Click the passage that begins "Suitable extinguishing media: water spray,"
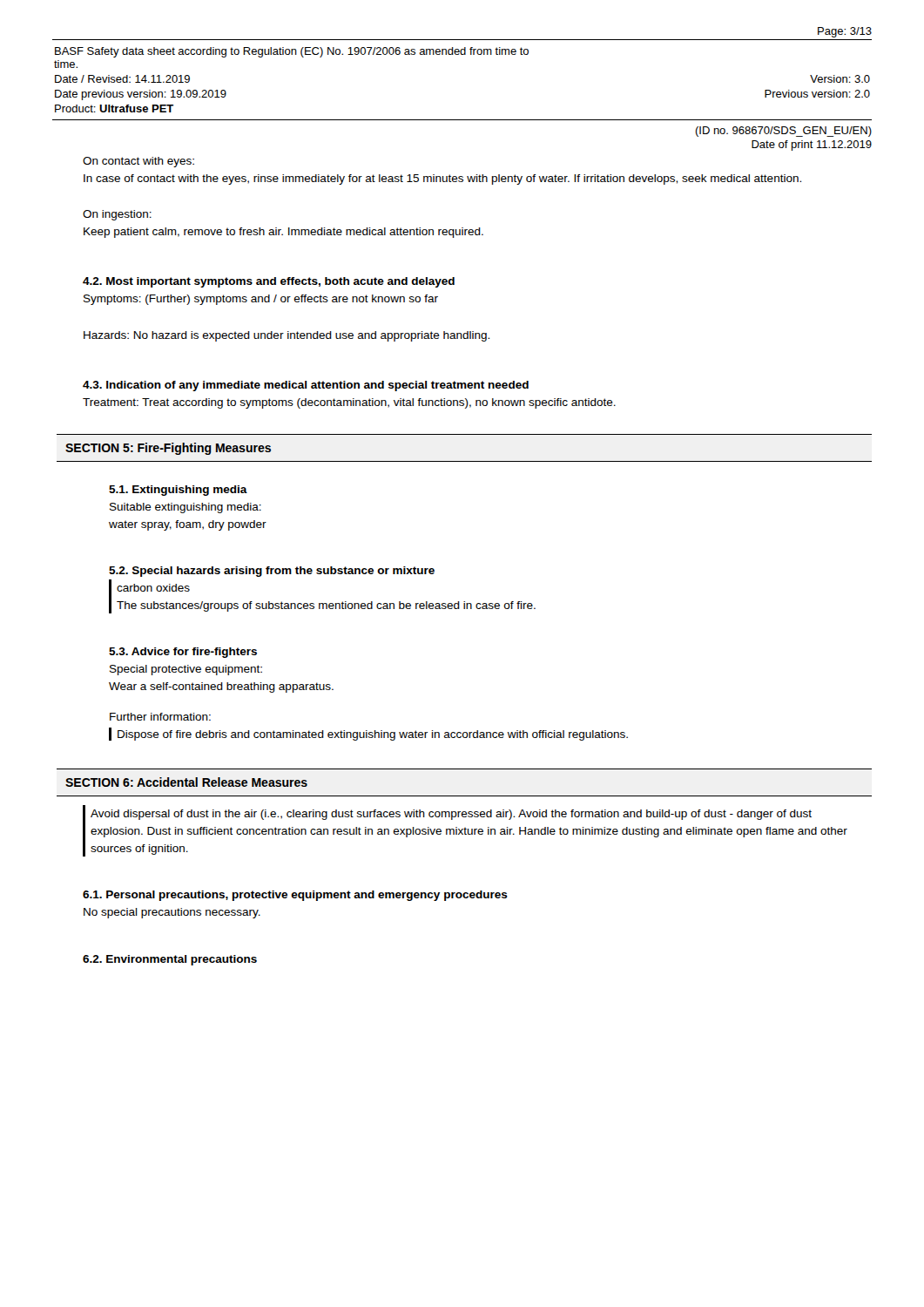Screen dimensions: 1307x924 click(187, 515)
